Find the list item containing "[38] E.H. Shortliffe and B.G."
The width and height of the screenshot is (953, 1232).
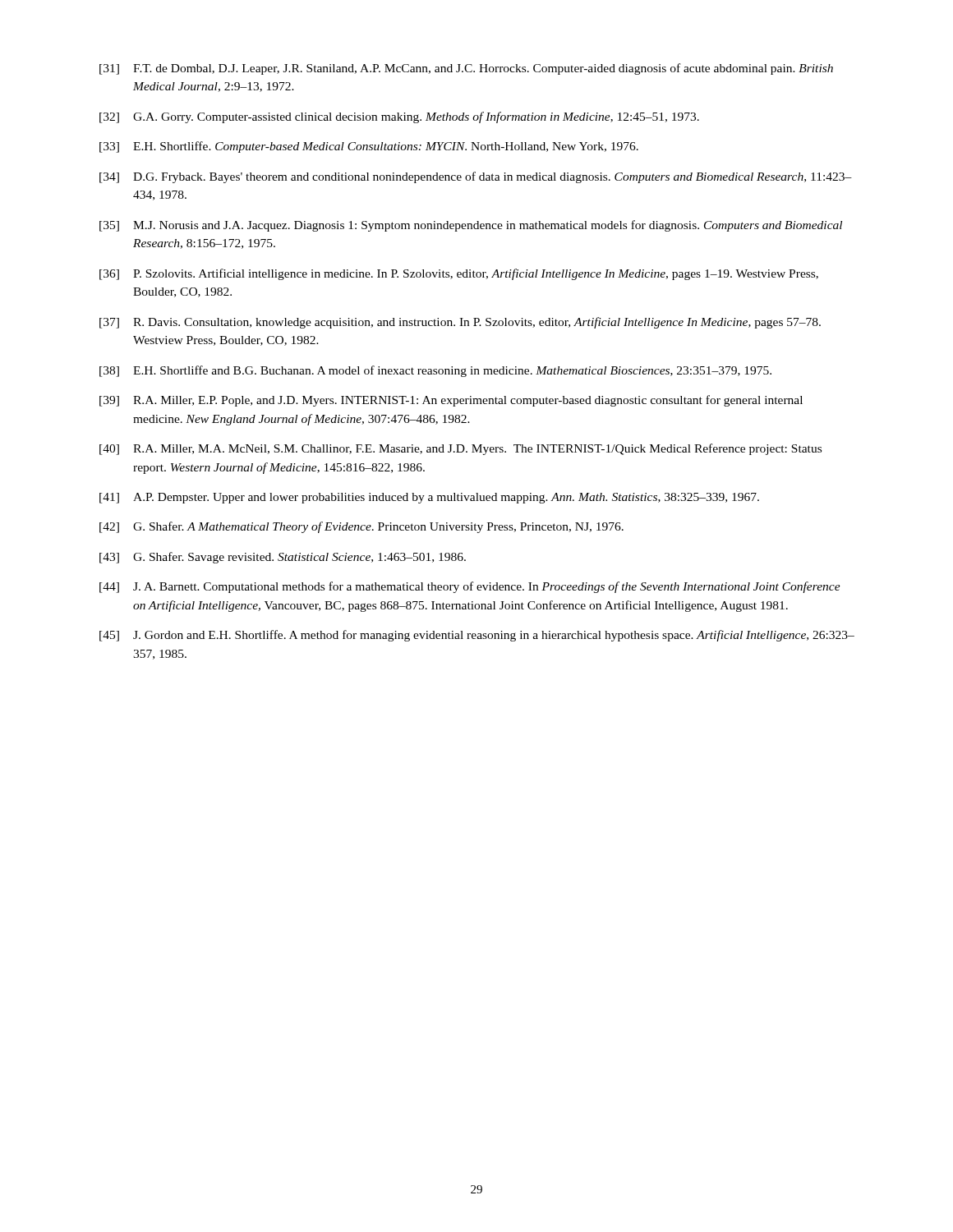476,370
